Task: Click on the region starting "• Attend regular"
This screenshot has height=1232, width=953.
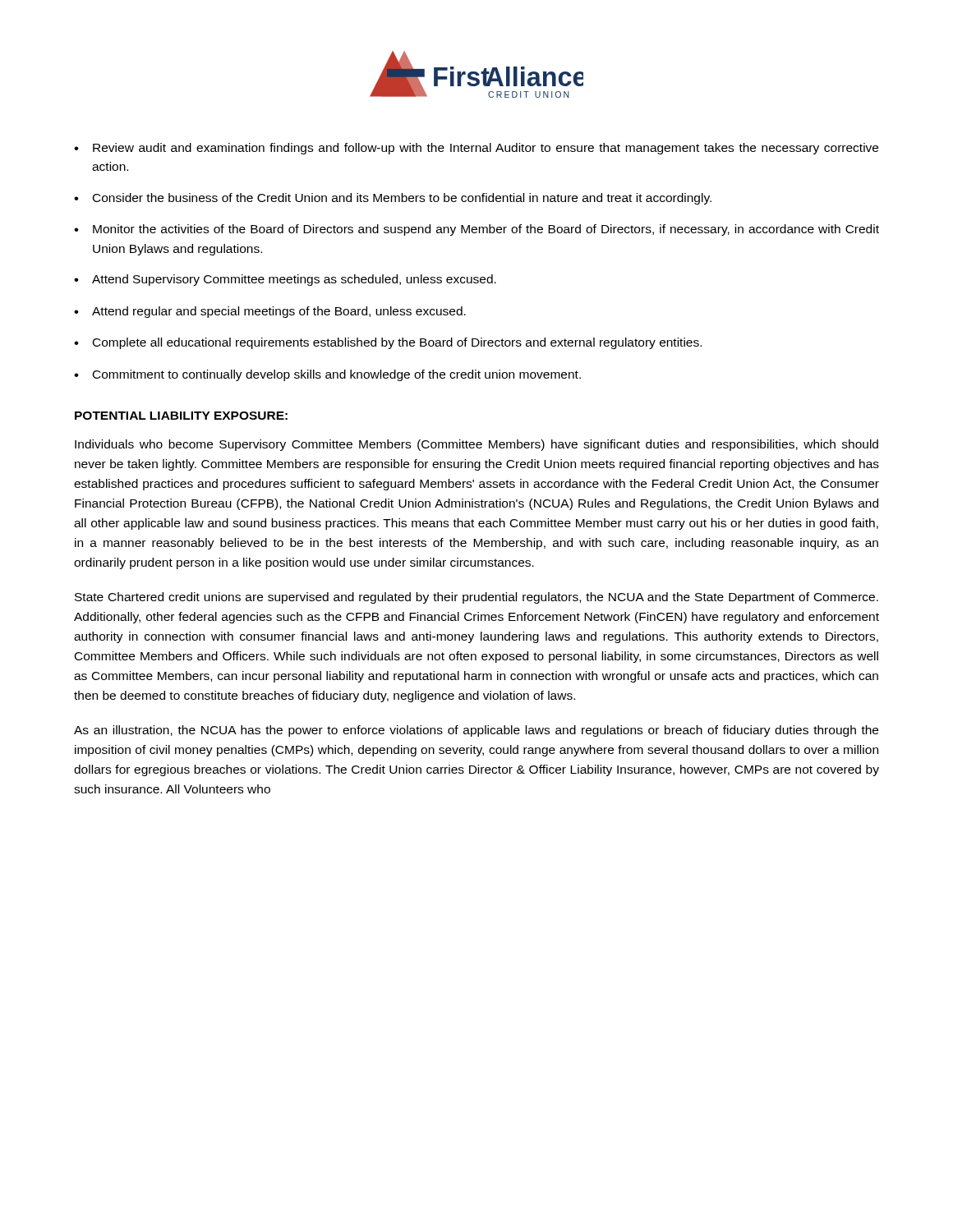Action: tap(476, 311)
